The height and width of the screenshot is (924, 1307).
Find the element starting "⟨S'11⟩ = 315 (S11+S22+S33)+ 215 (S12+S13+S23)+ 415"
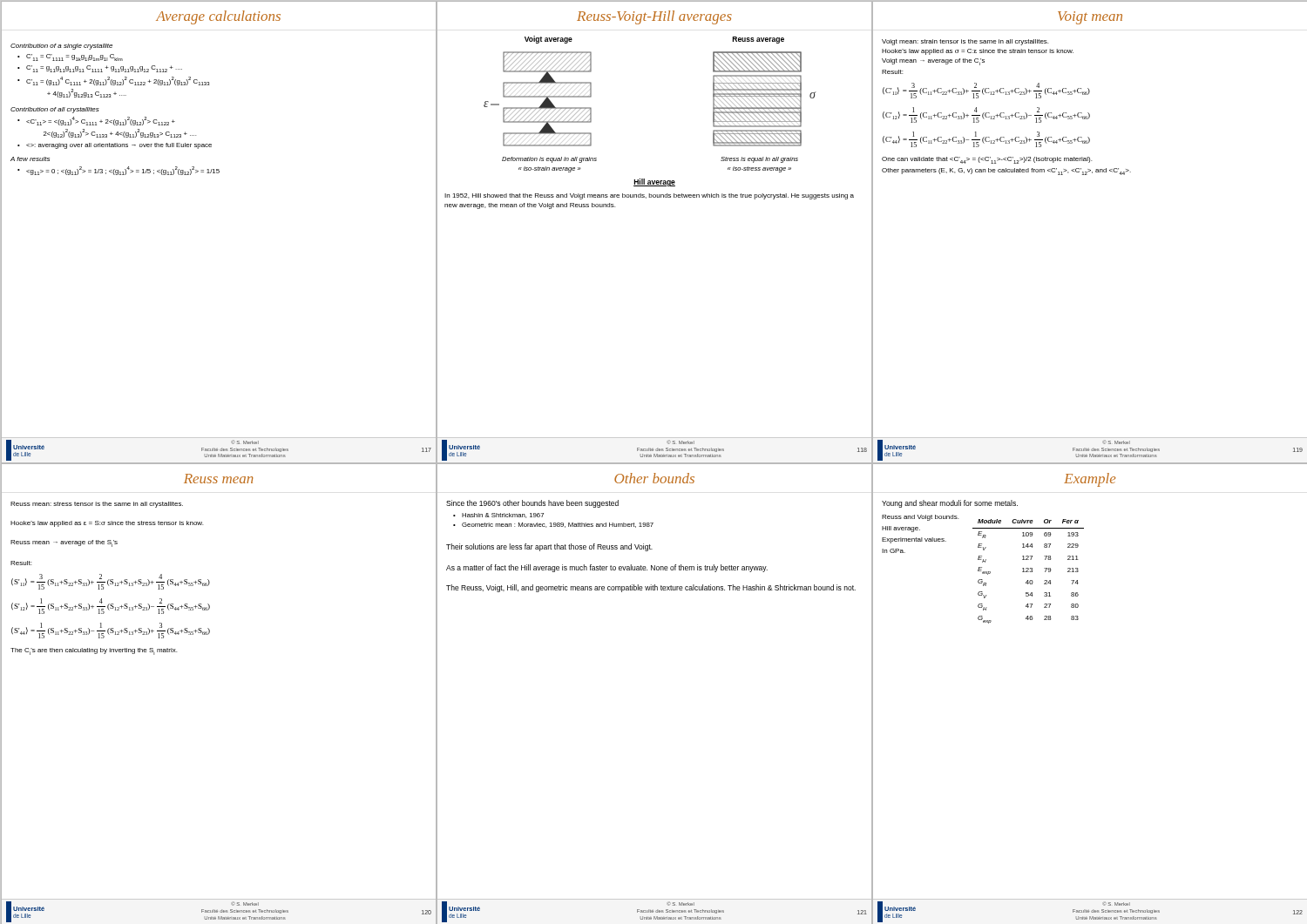pos(110,582)
